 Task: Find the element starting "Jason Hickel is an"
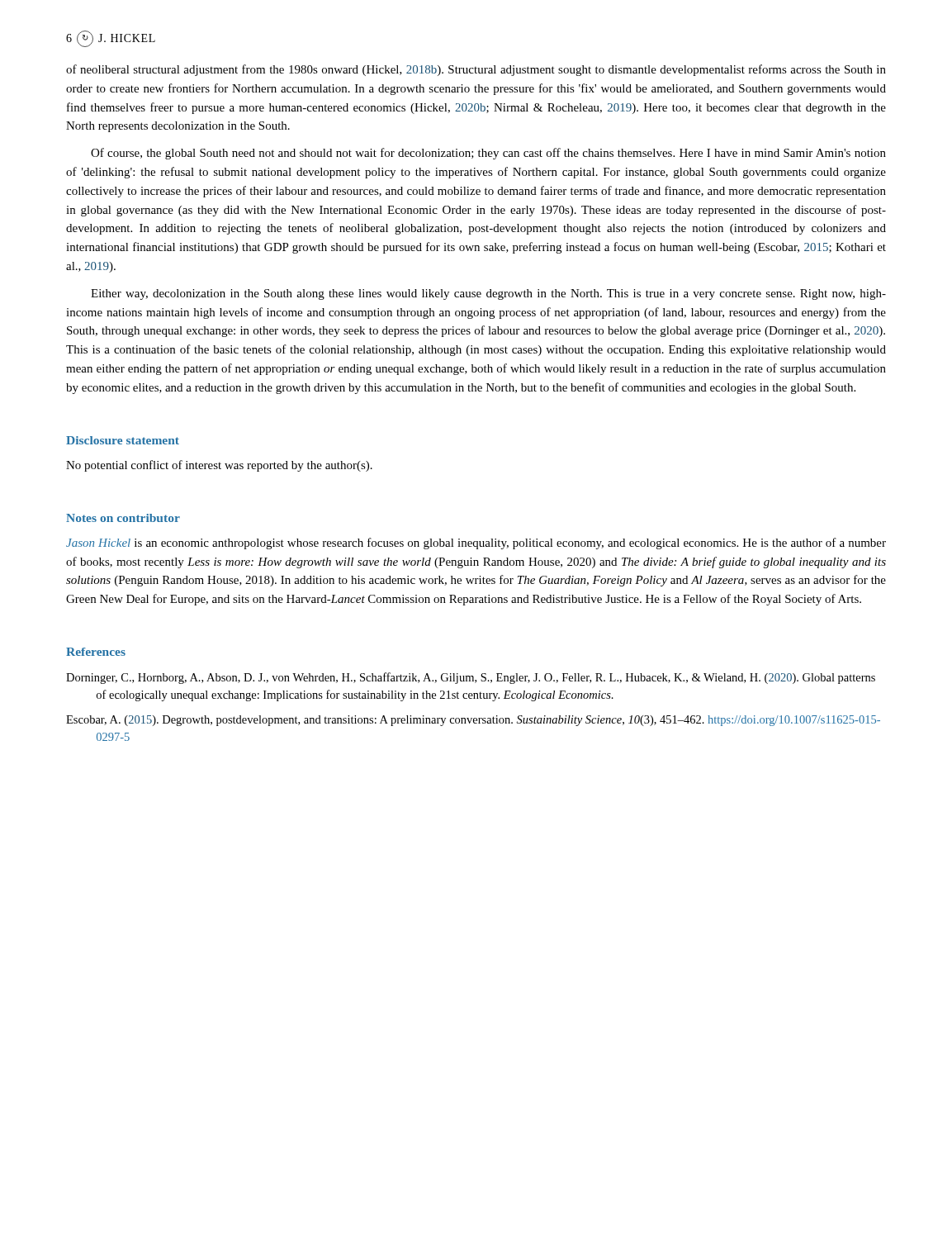click(476, 571)
